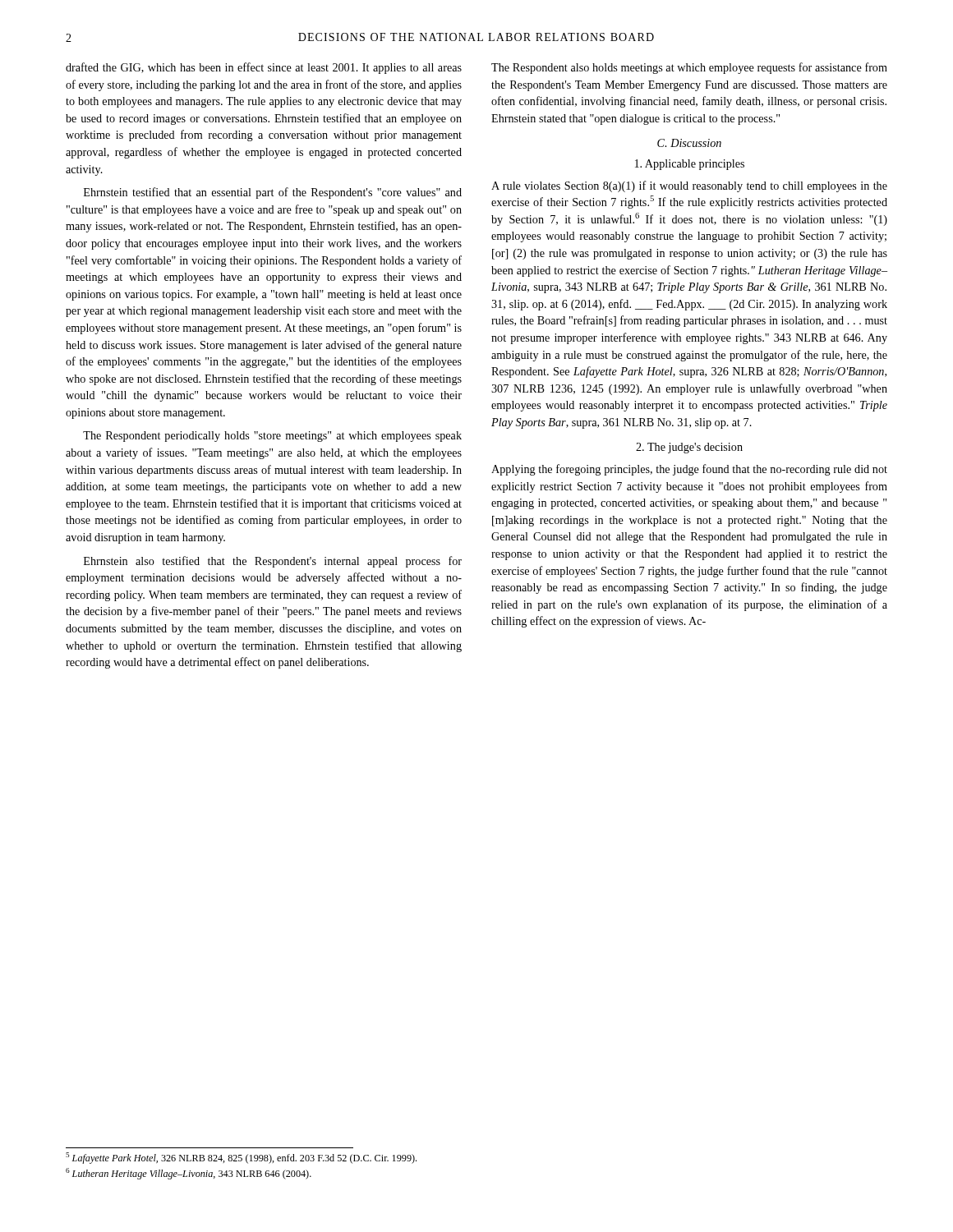953x1232 pixels.
Task: Click on the region starting "1. Applicable principles"
Action: click(689, 163)
